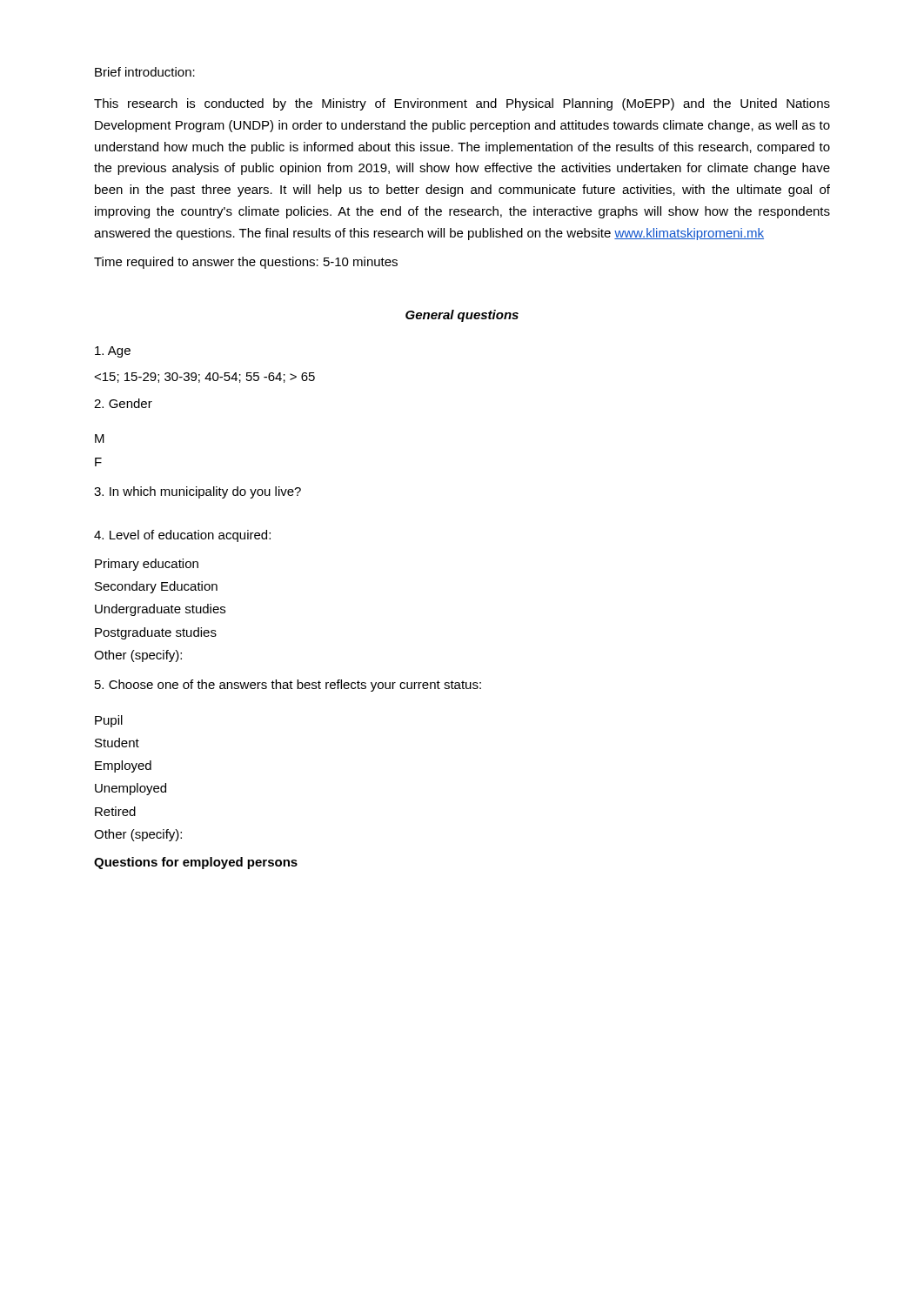Viewport: 924px width, 1305px height.
Task: Find the section header that reads "Questions for employed"
Action: pos(196,862)
